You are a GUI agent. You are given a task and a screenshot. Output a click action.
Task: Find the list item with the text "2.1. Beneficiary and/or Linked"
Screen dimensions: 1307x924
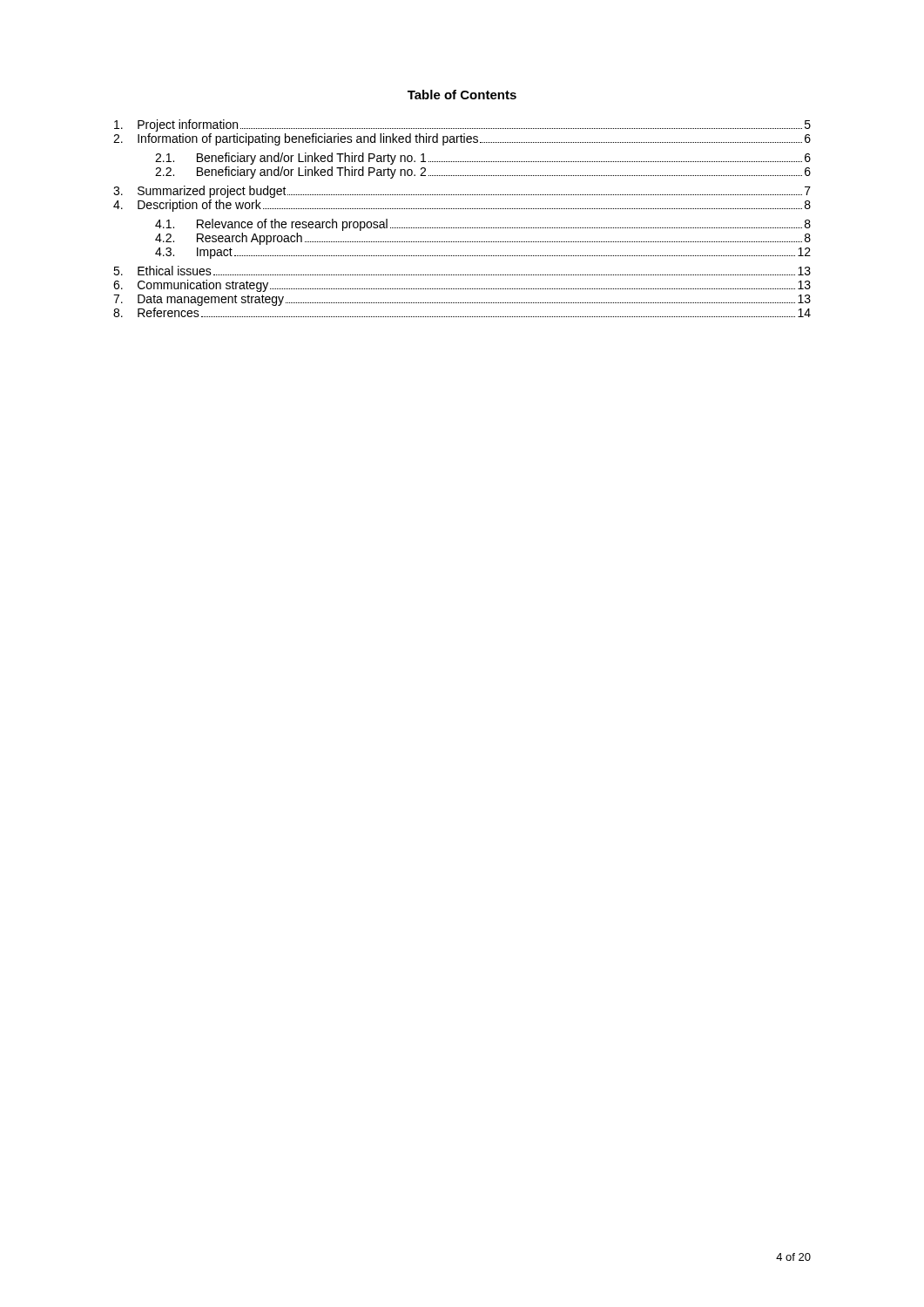pyautogui.click(x=483, y=158)
